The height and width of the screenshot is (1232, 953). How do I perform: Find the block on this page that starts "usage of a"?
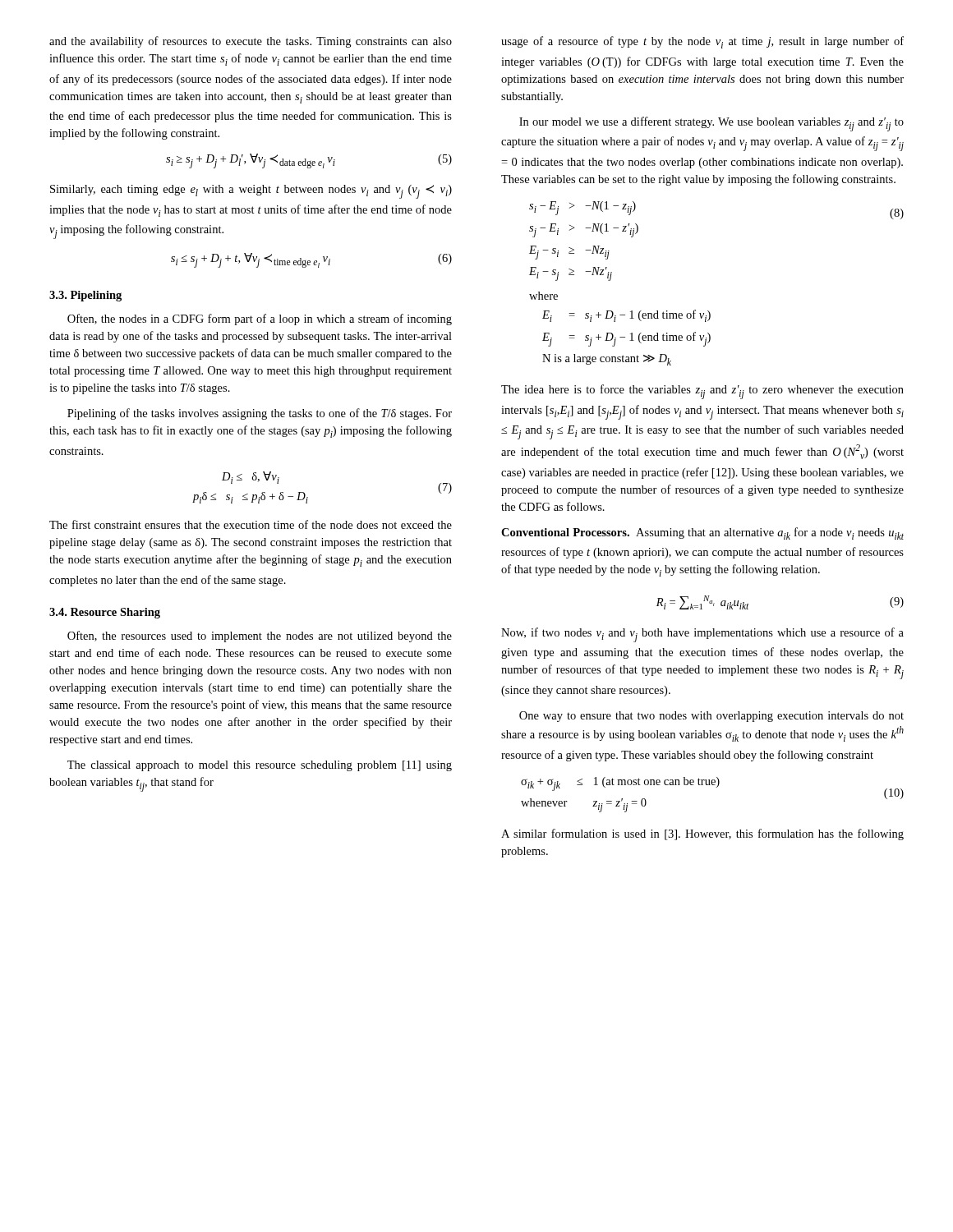click(702, 111)
